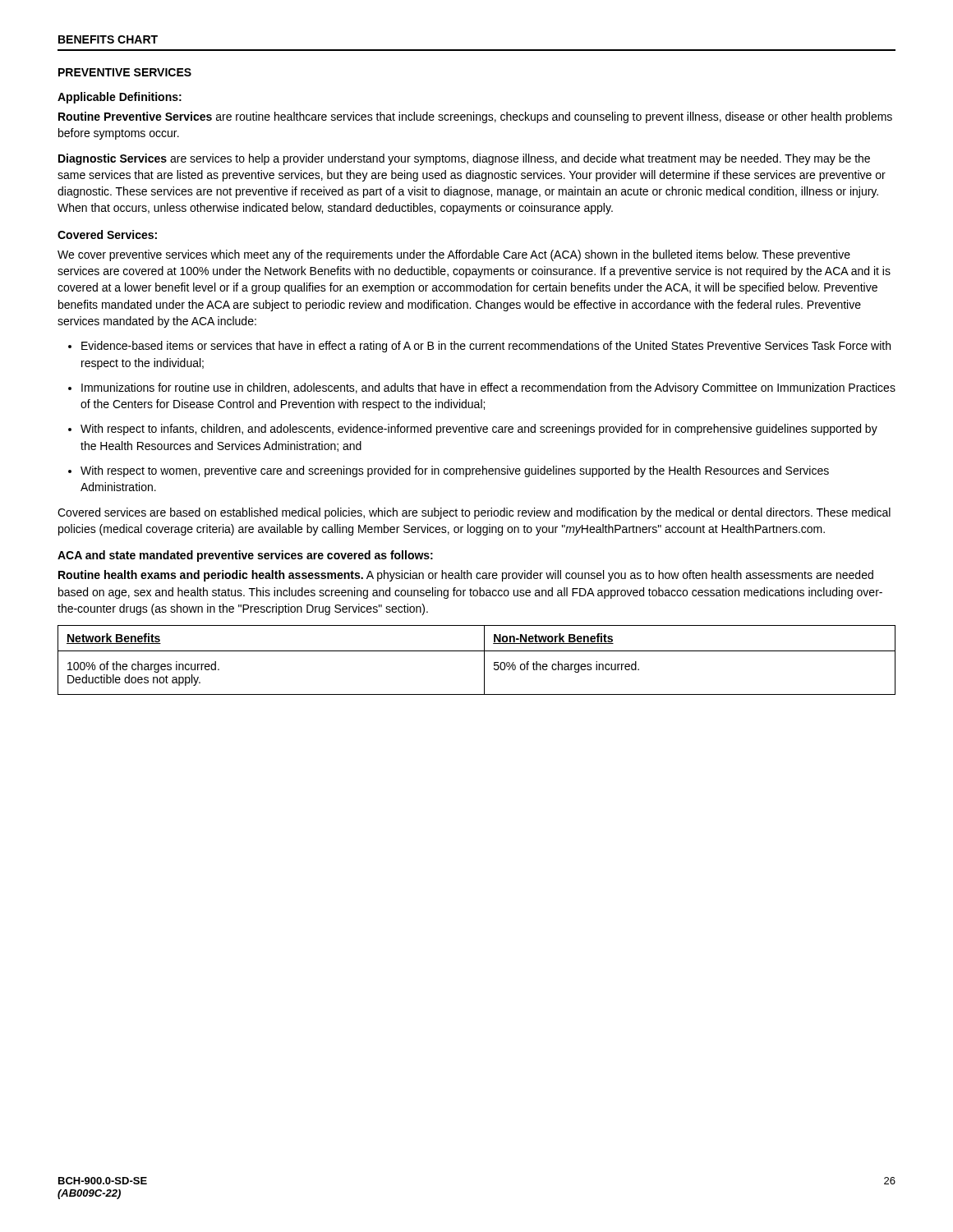This screenshot has width=953, height=1232.
Task: Point to the passage starting "Covered services are"
Action: [x=476, y=521]
